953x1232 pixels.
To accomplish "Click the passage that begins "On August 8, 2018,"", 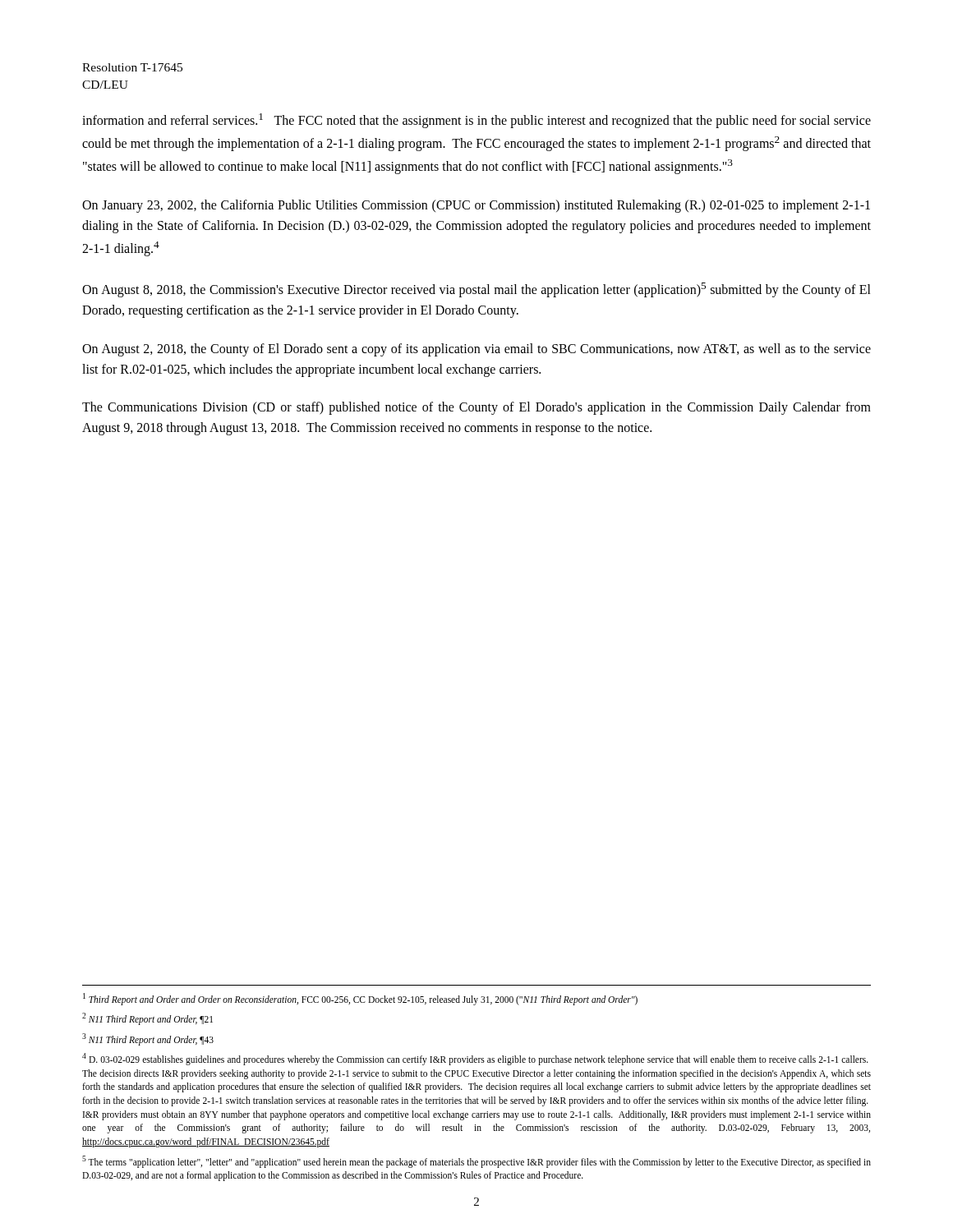I will [476, 298].
